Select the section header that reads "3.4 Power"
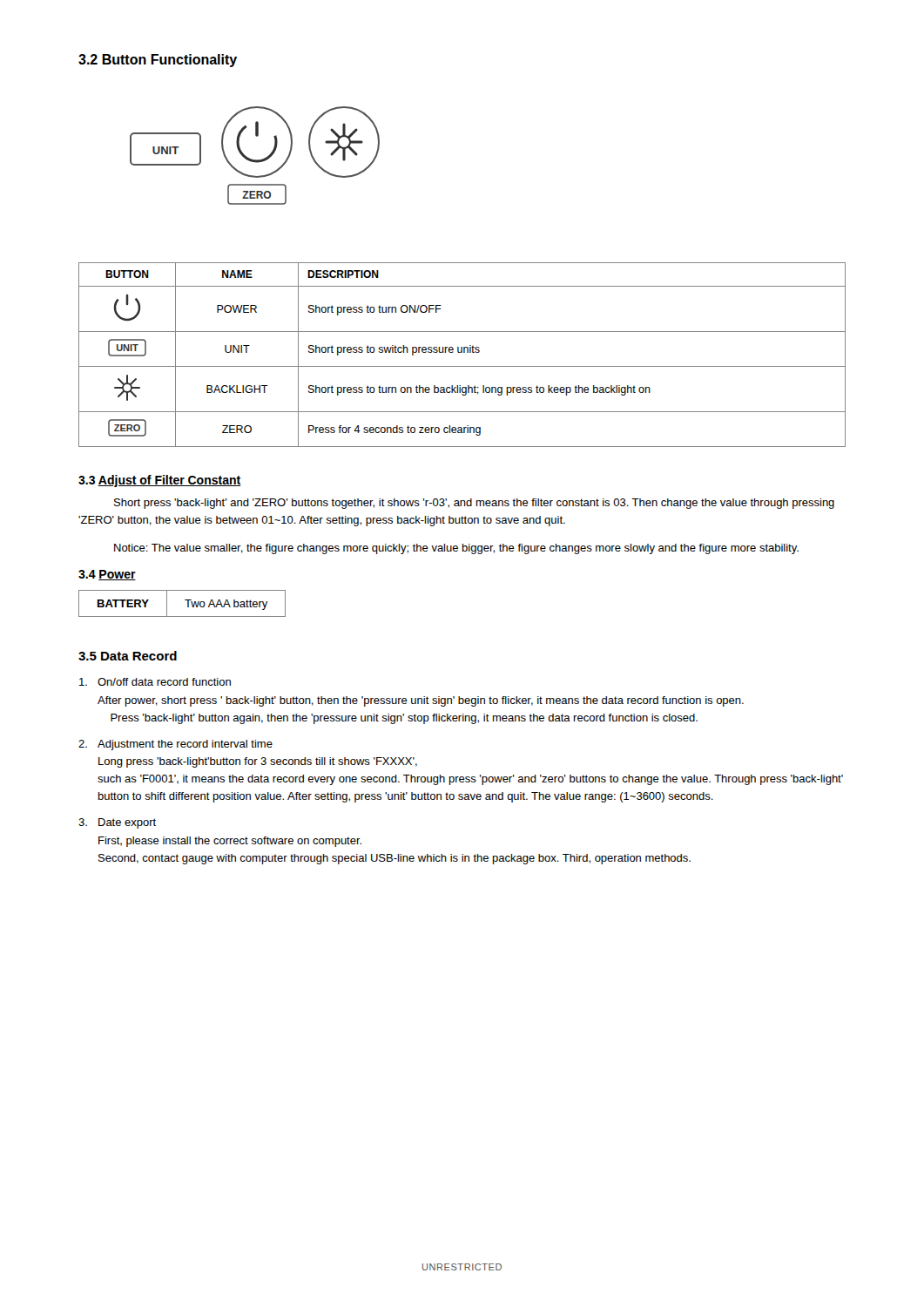This screenshot has height=1307, width=924. 107,575
